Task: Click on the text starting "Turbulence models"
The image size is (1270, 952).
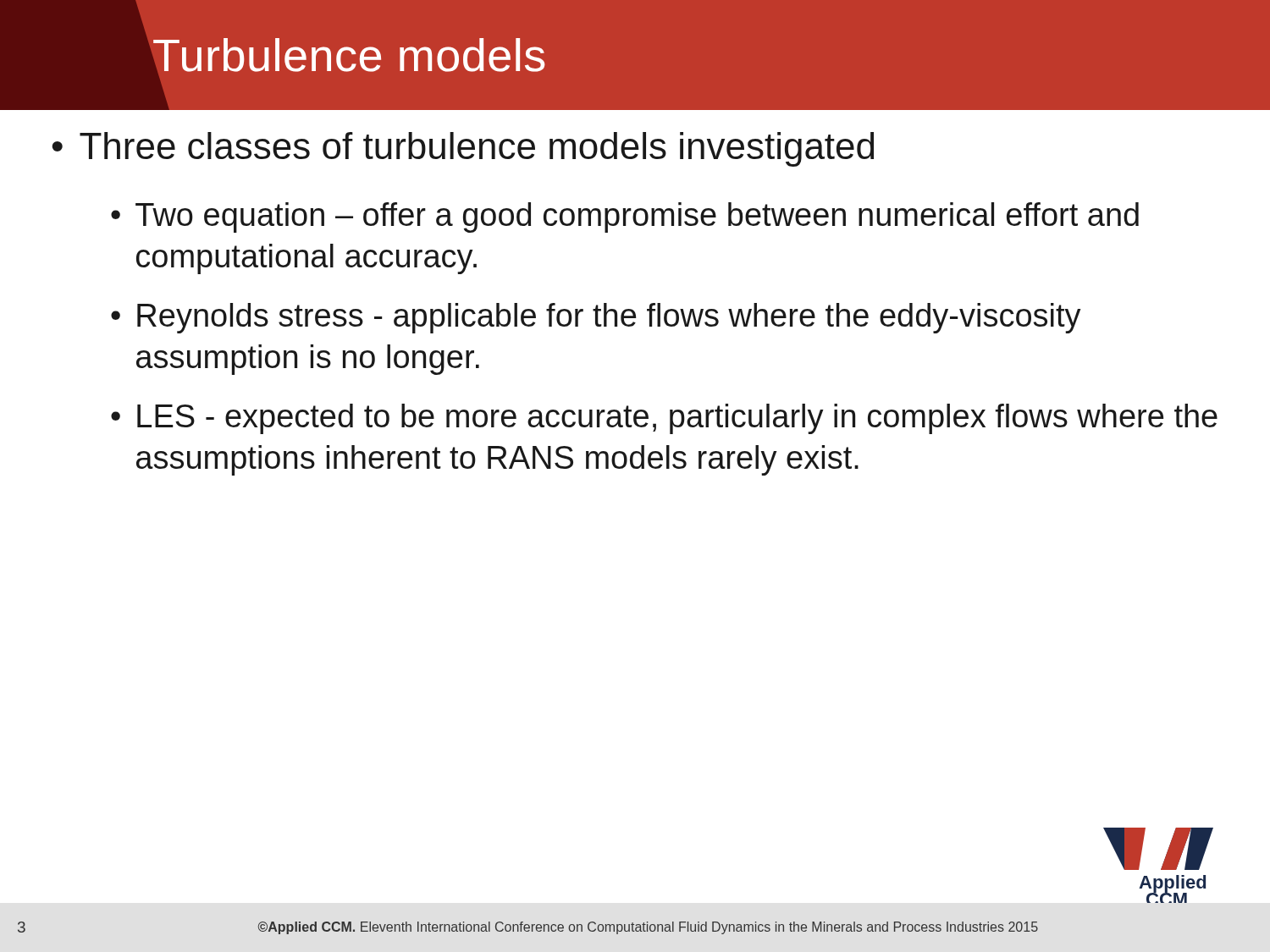Action: click(350, 55)
